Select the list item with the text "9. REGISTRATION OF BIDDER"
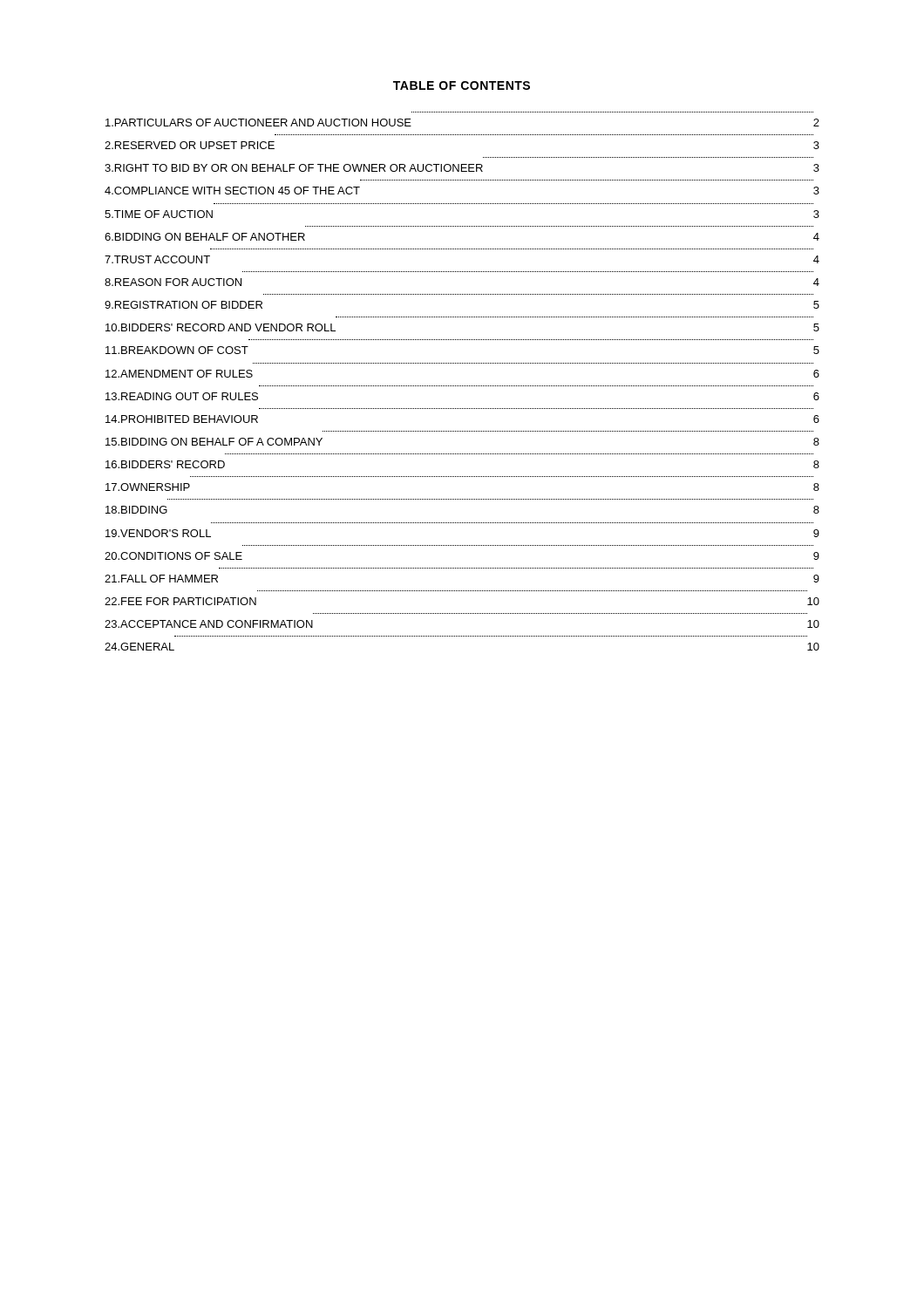 click(462, 305)
